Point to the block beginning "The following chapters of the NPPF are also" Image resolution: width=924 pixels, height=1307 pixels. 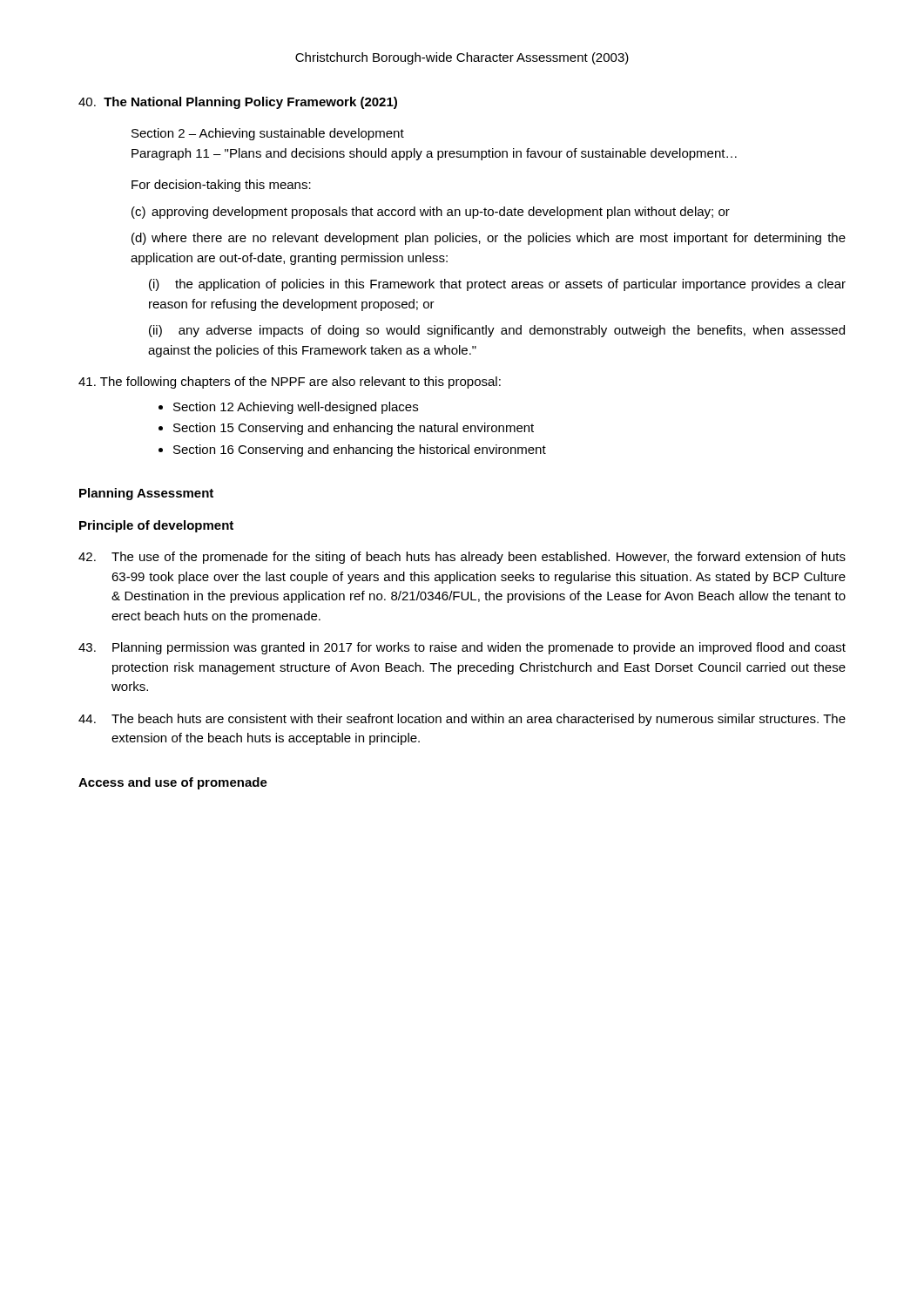tap(290, 381)
